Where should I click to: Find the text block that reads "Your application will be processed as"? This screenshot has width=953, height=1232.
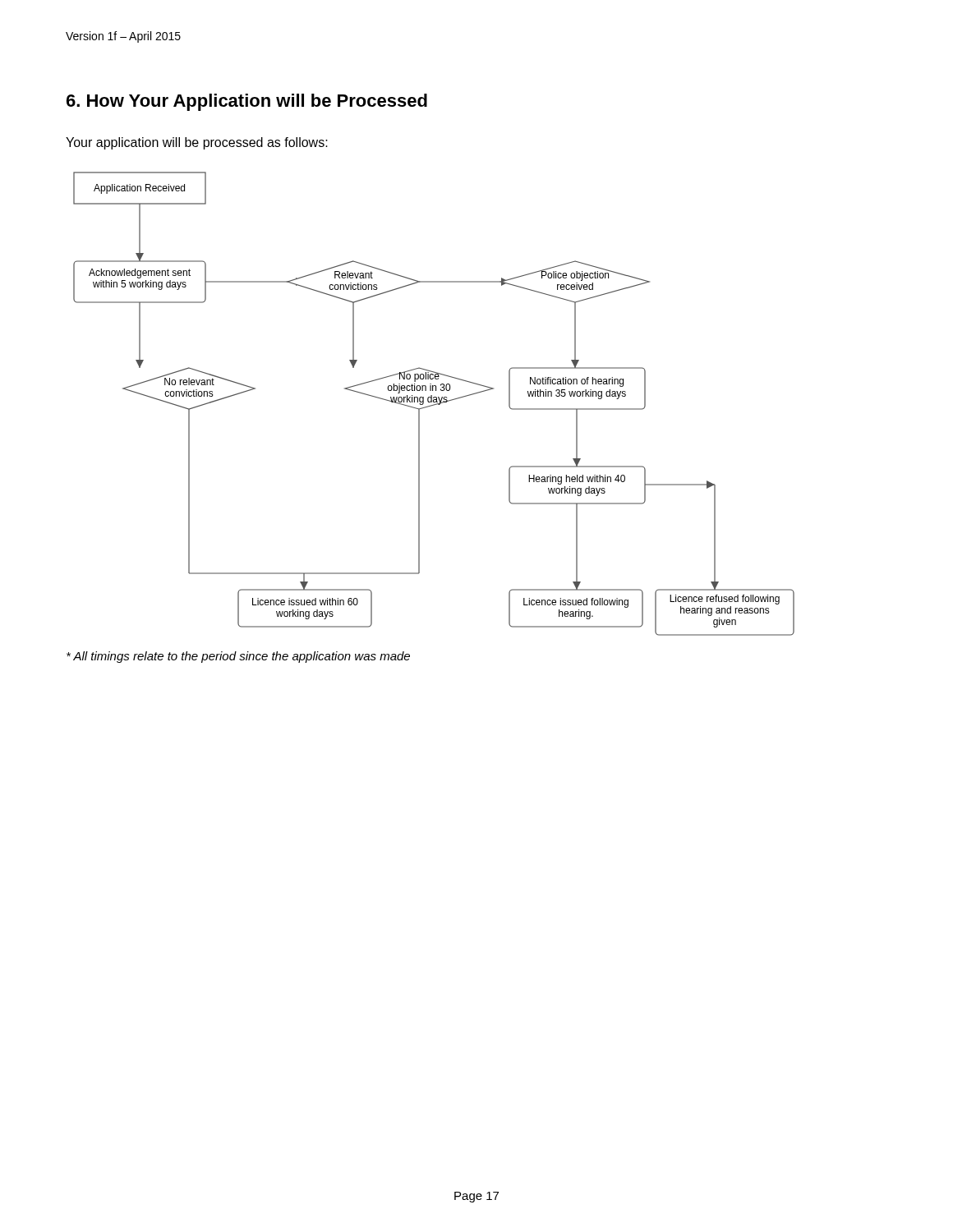tap(197, 142)
